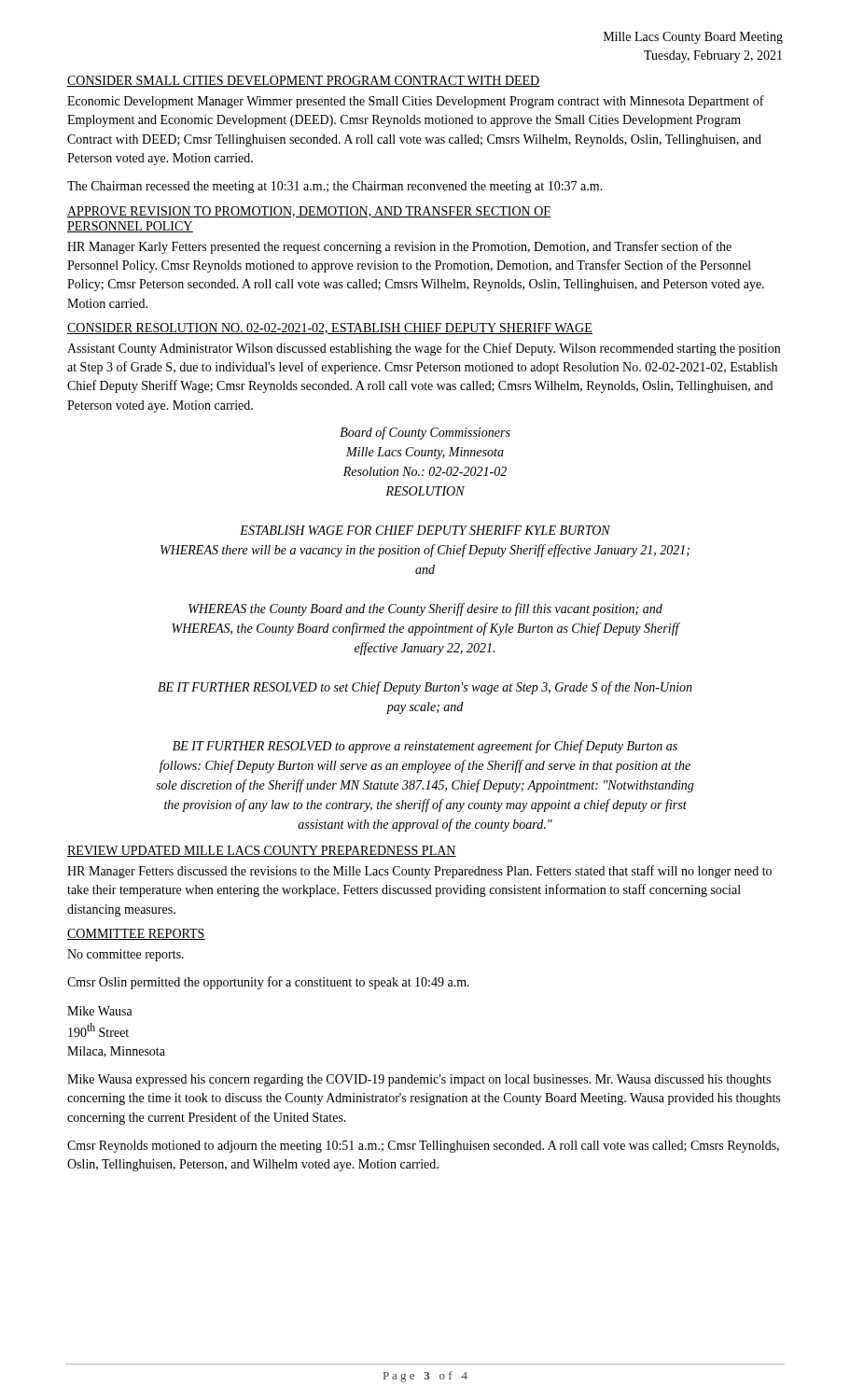The width and height of the screenshot is (850, 1400).
Task: Click the section header that begins "APPROVE REVISION TO PROMOTION,"
Action: (x=309, y=219)
